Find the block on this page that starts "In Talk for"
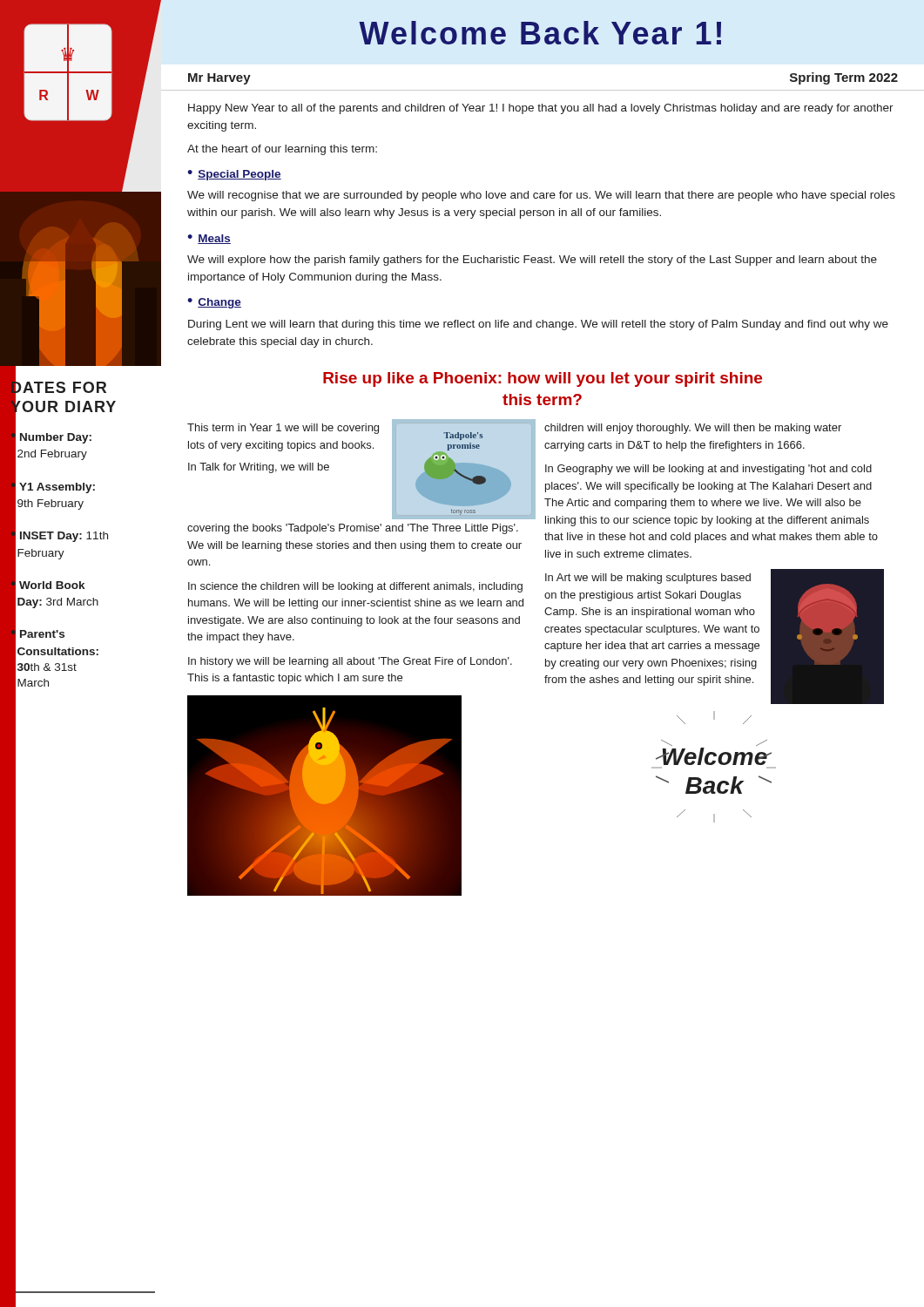This screenshot has height=1307, width=924. click(258, 467)
